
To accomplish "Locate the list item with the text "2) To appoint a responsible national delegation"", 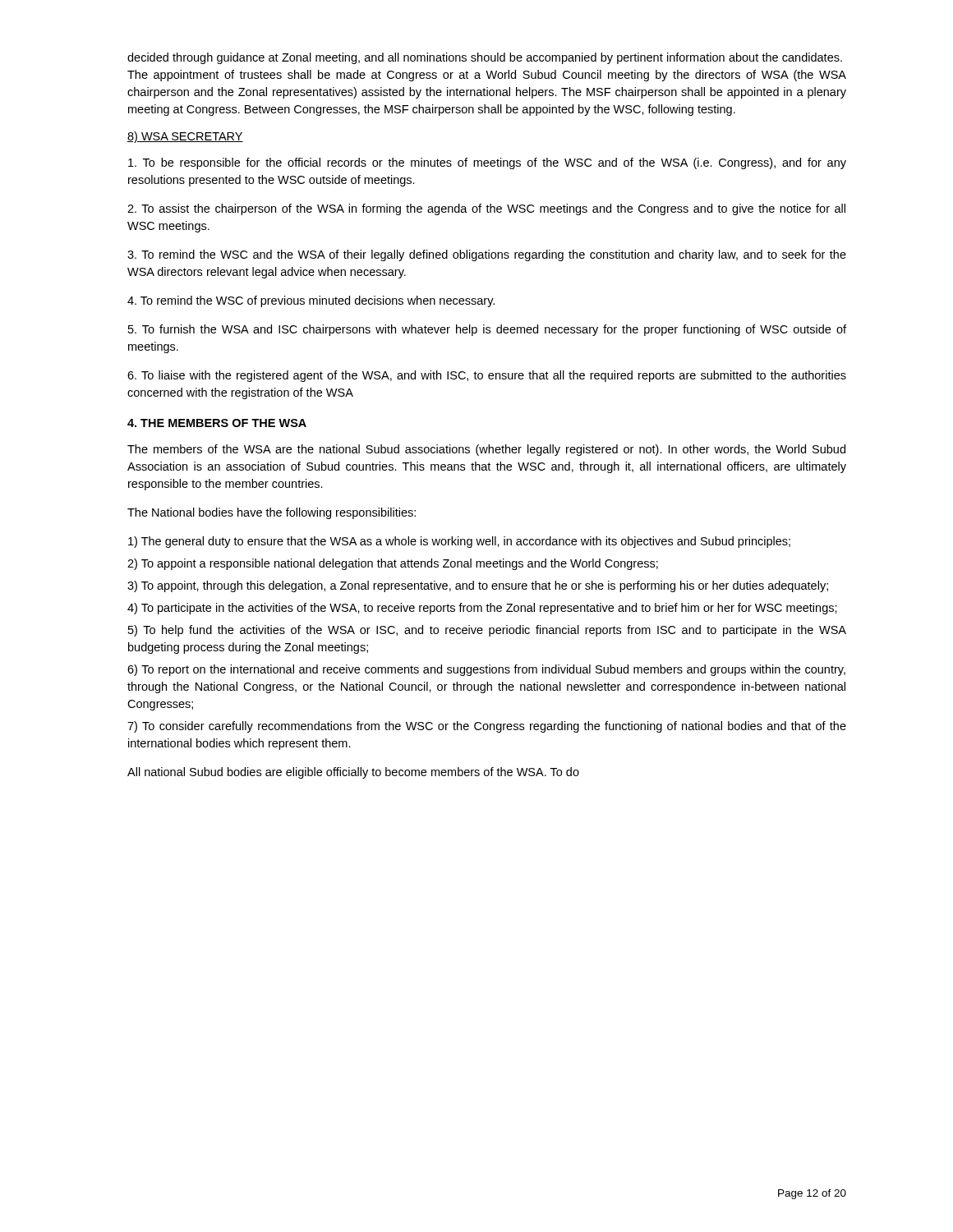I will coord(393,564).
